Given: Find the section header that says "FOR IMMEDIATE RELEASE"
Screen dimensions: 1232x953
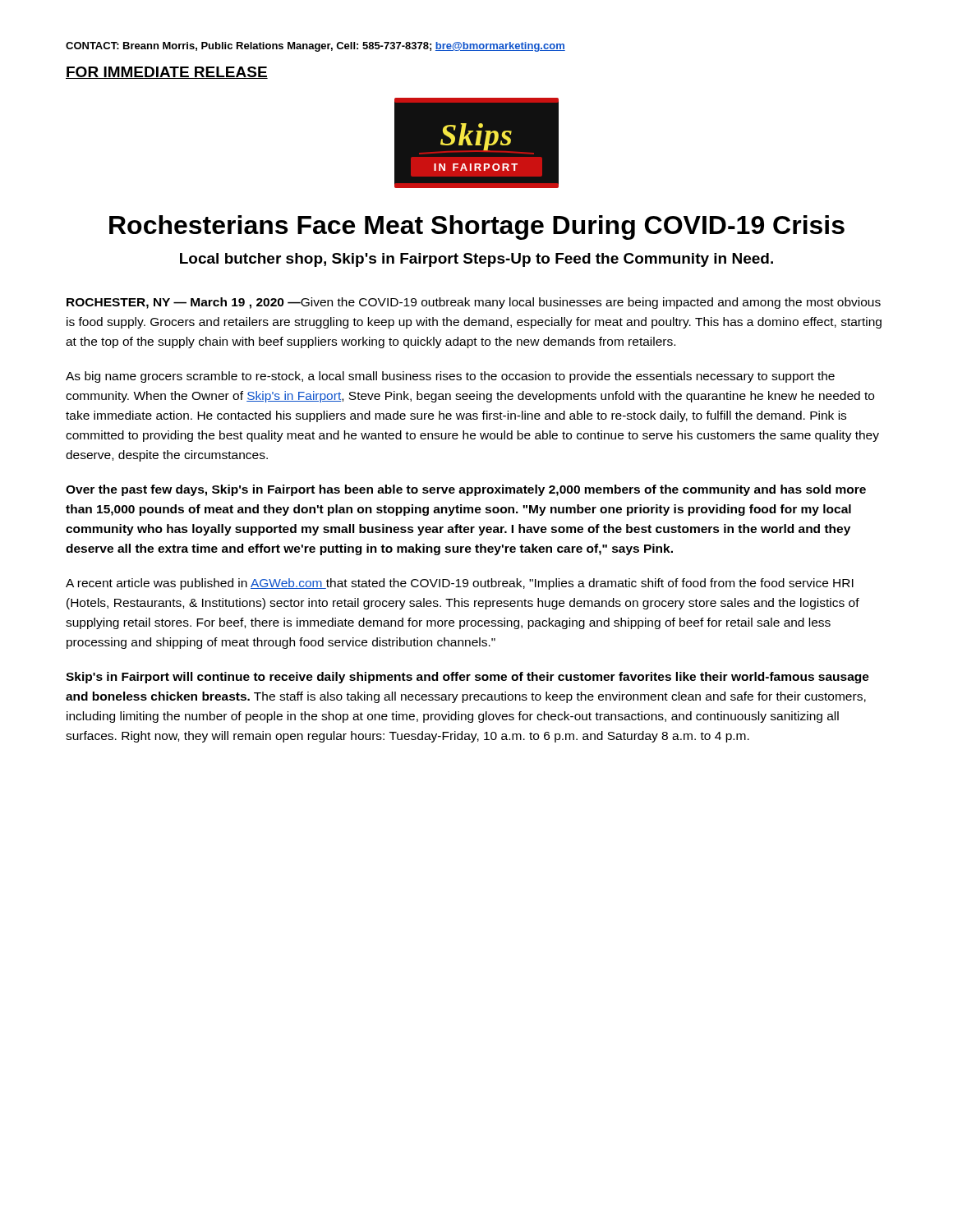Looking at the screenshot, I should tap(167, 72).
